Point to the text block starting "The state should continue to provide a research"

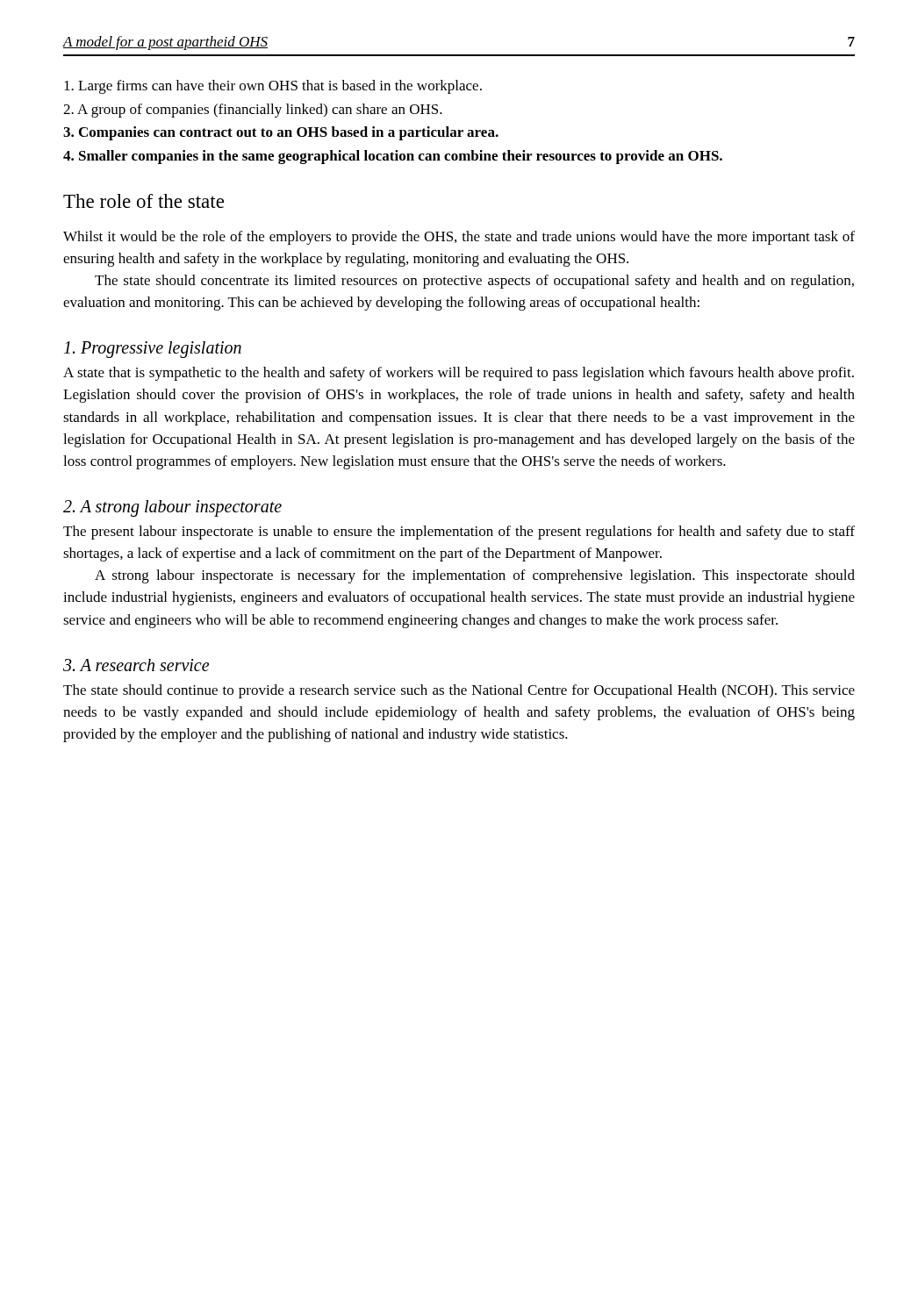[459, 712]
